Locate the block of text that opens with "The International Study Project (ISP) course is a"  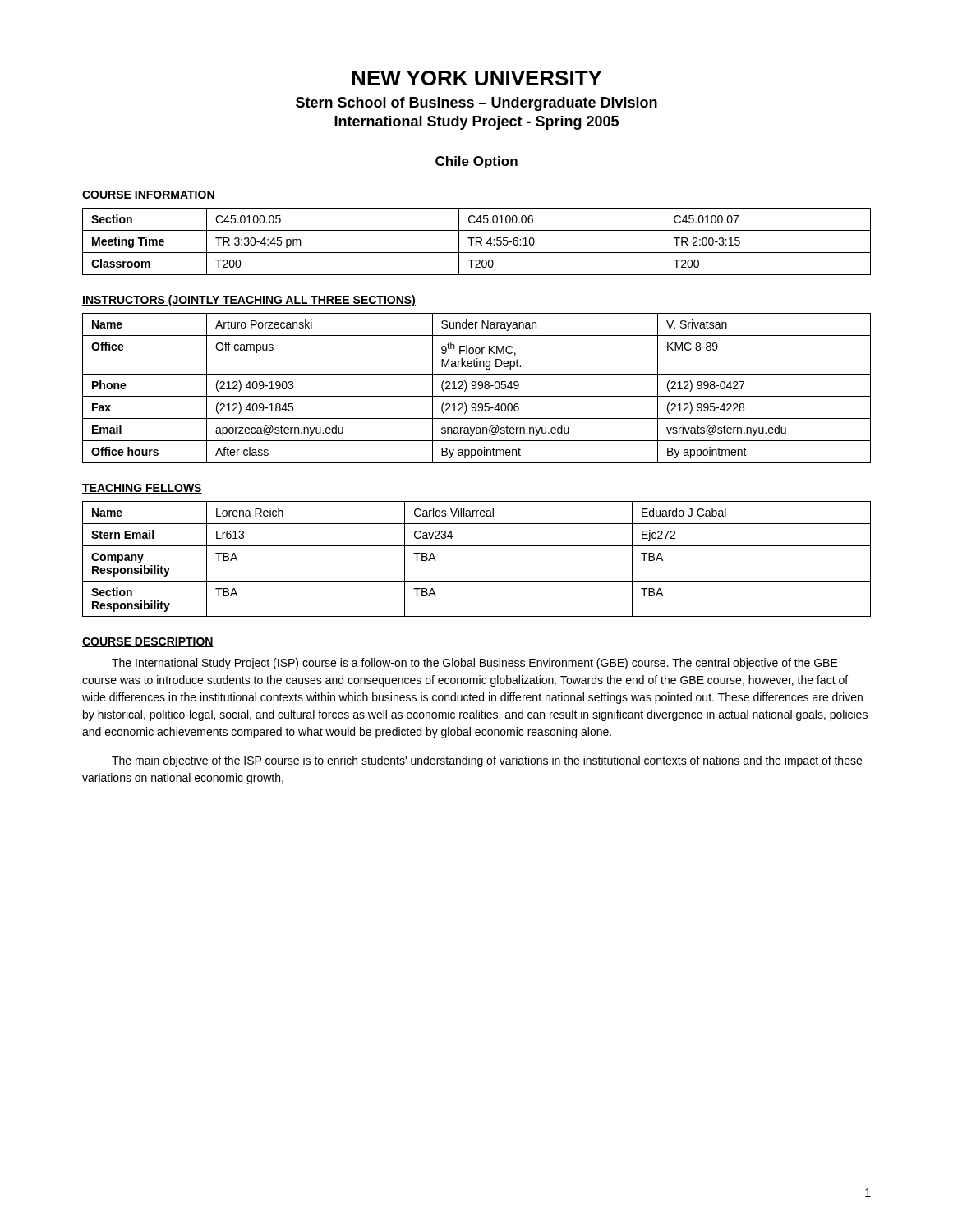tap(475, 697)
